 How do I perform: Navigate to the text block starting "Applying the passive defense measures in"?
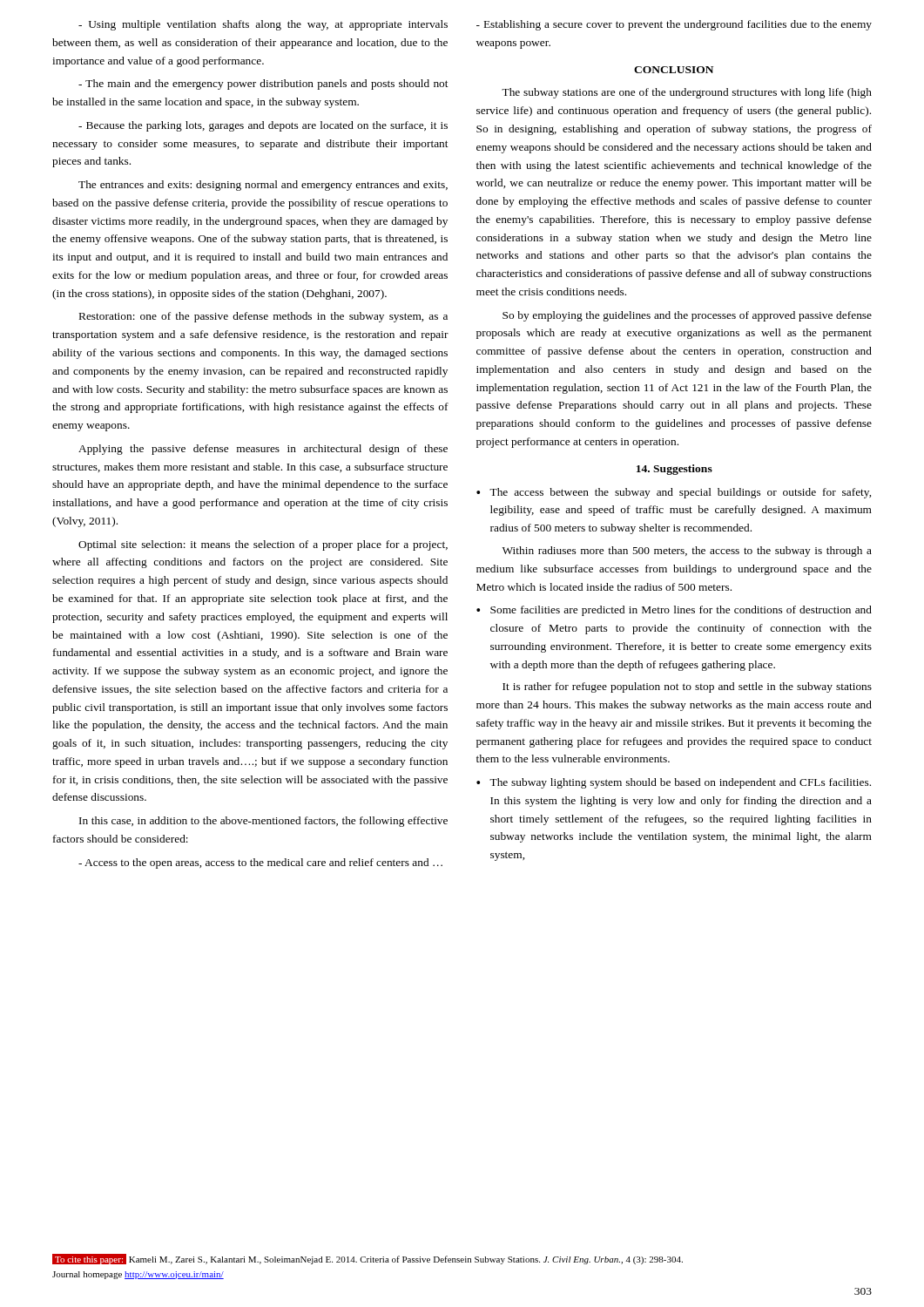pos(250,485)
